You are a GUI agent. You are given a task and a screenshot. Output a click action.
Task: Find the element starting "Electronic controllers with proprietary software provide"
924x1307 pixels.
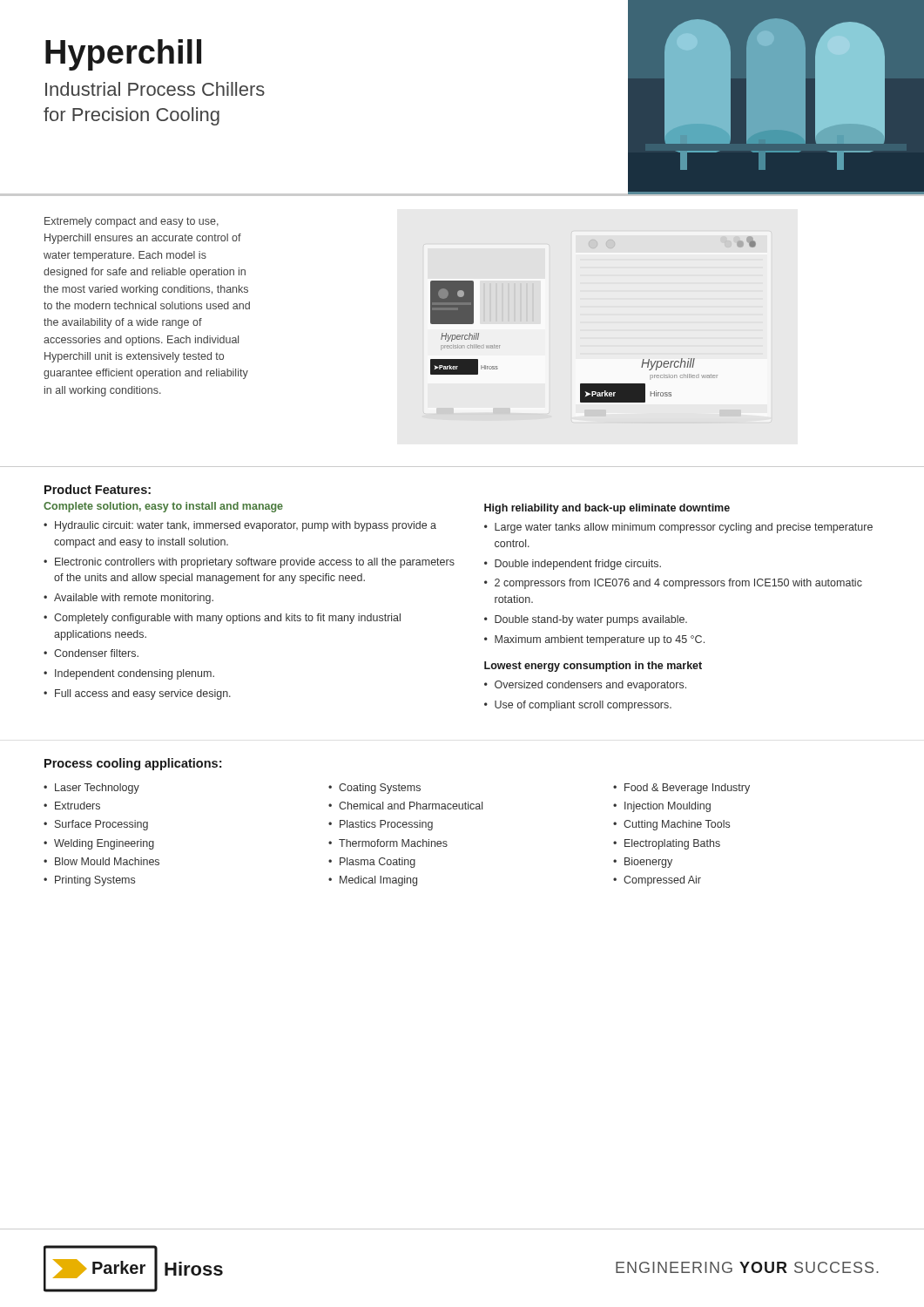[251, 570]
